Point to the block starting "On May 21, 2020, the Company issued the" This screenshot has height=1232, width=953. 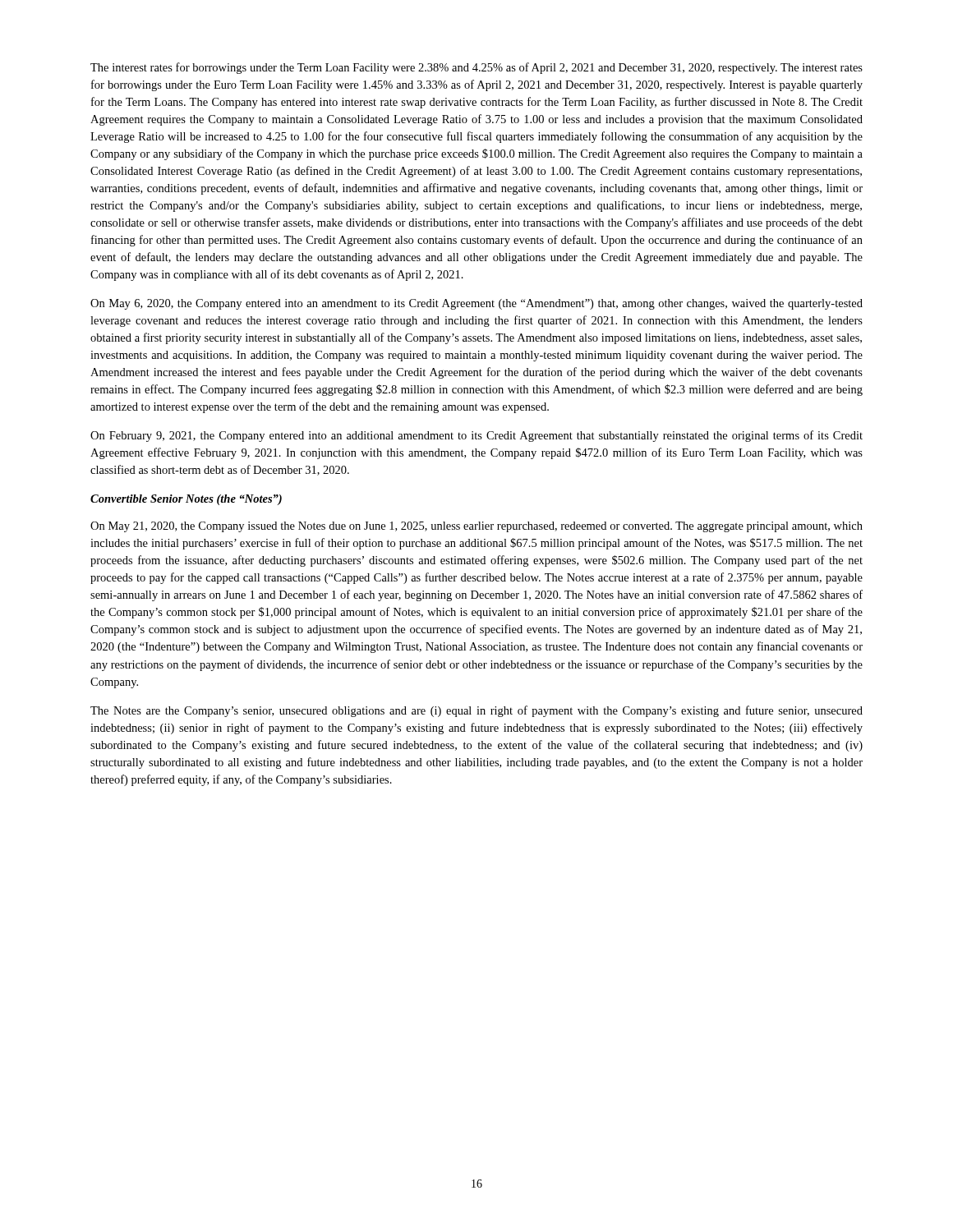476,604
